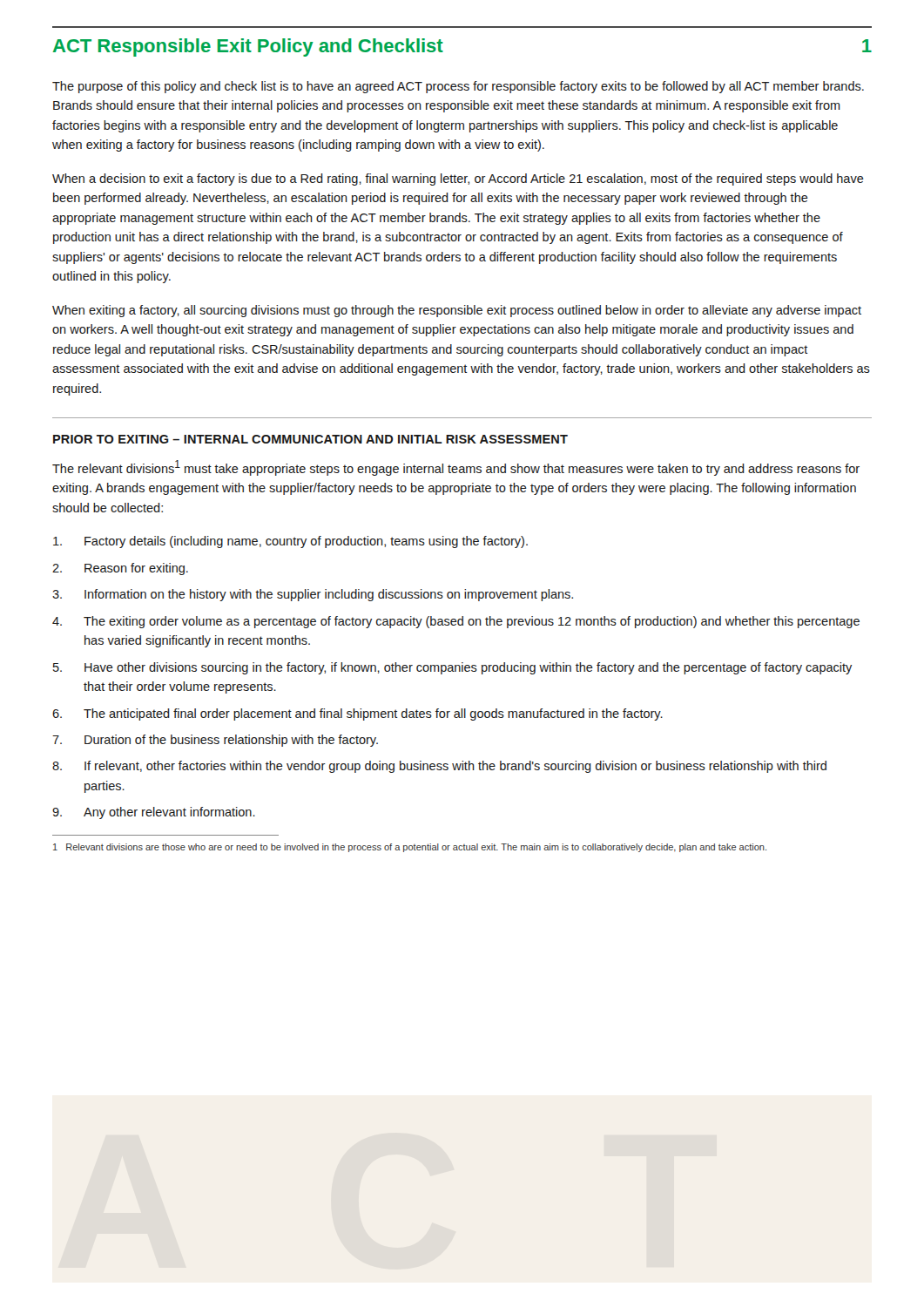Find the block starting "3. Information on the"
This screenshot has width=924, height=1307.
462,595
